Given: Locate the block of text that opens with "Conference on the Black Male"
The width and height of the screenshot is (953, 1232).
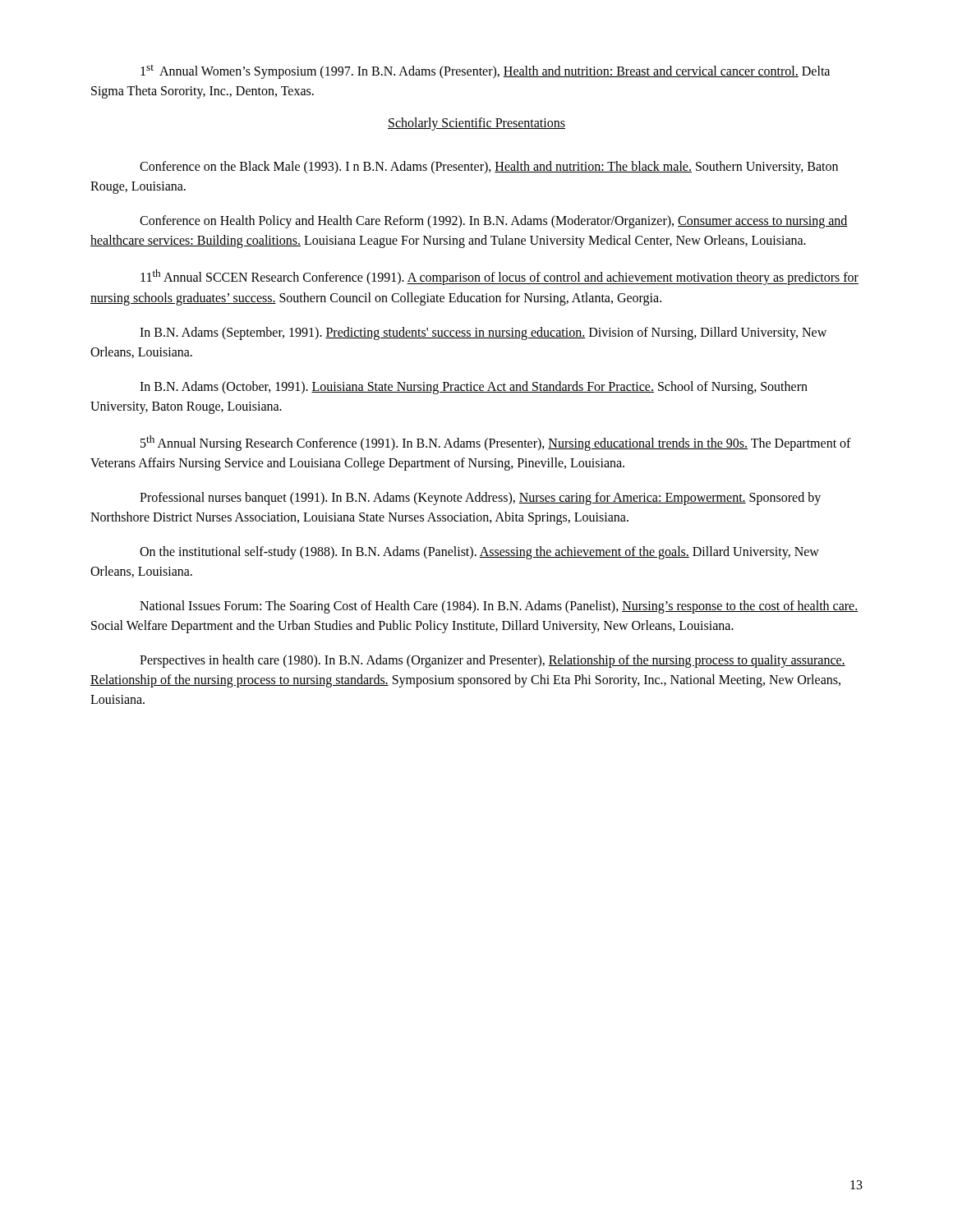Looking at the screenshot, I should [464, 176].
